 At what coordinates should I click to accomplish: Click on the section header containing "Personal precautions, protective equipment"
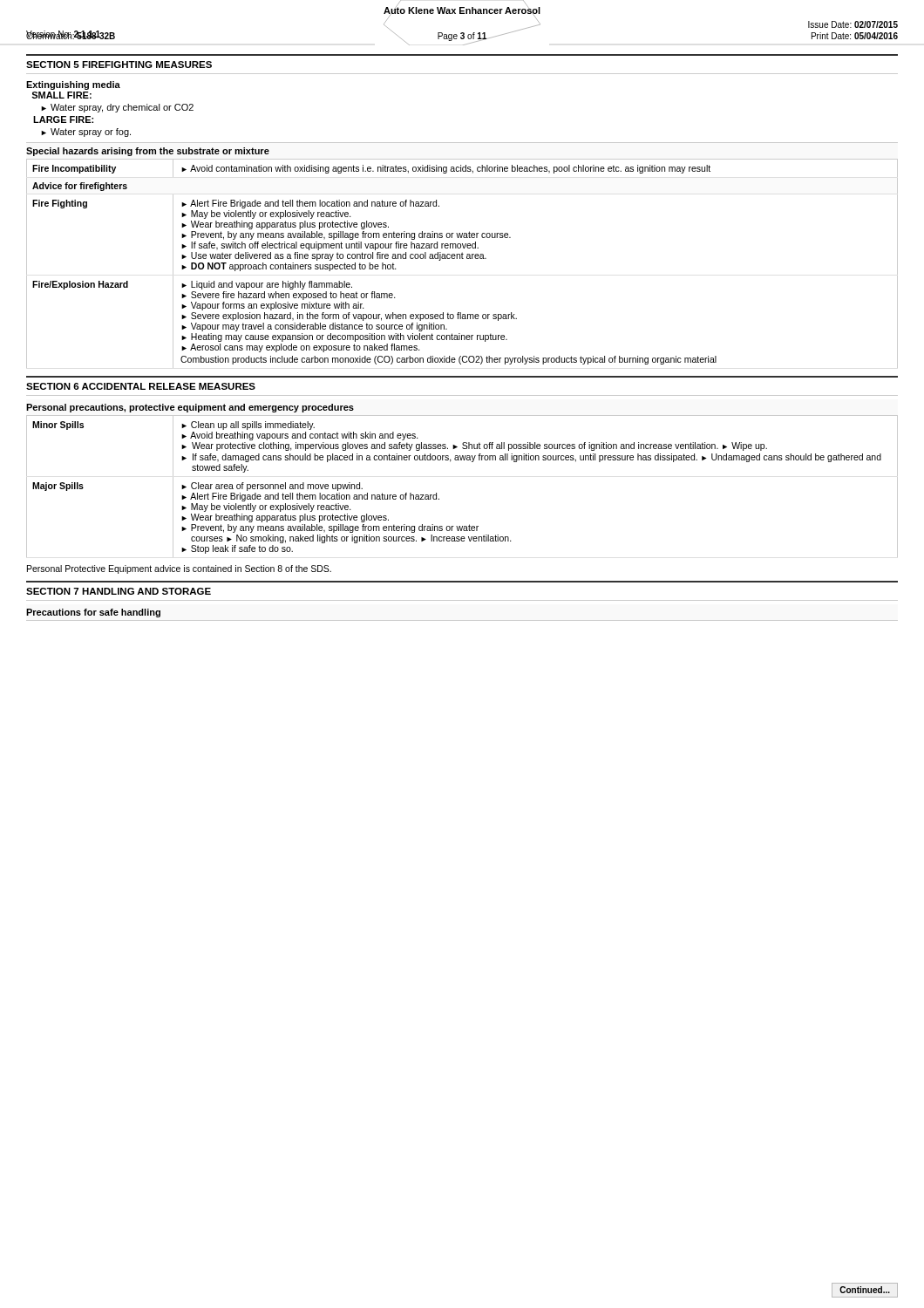point(190,407)
